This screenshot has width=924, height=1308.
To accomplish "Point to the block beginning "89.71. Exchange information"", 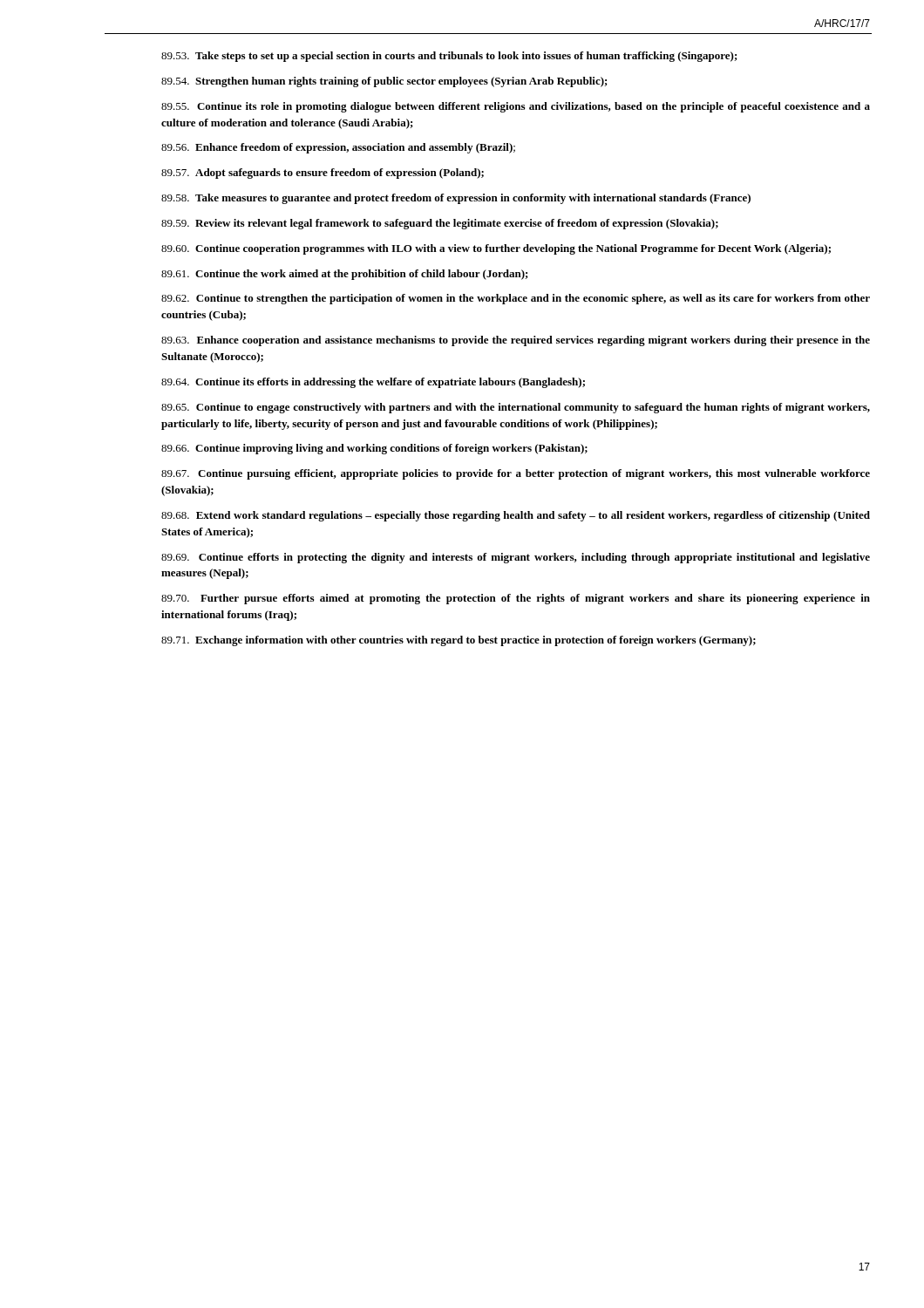I will [x=516, y=640].
